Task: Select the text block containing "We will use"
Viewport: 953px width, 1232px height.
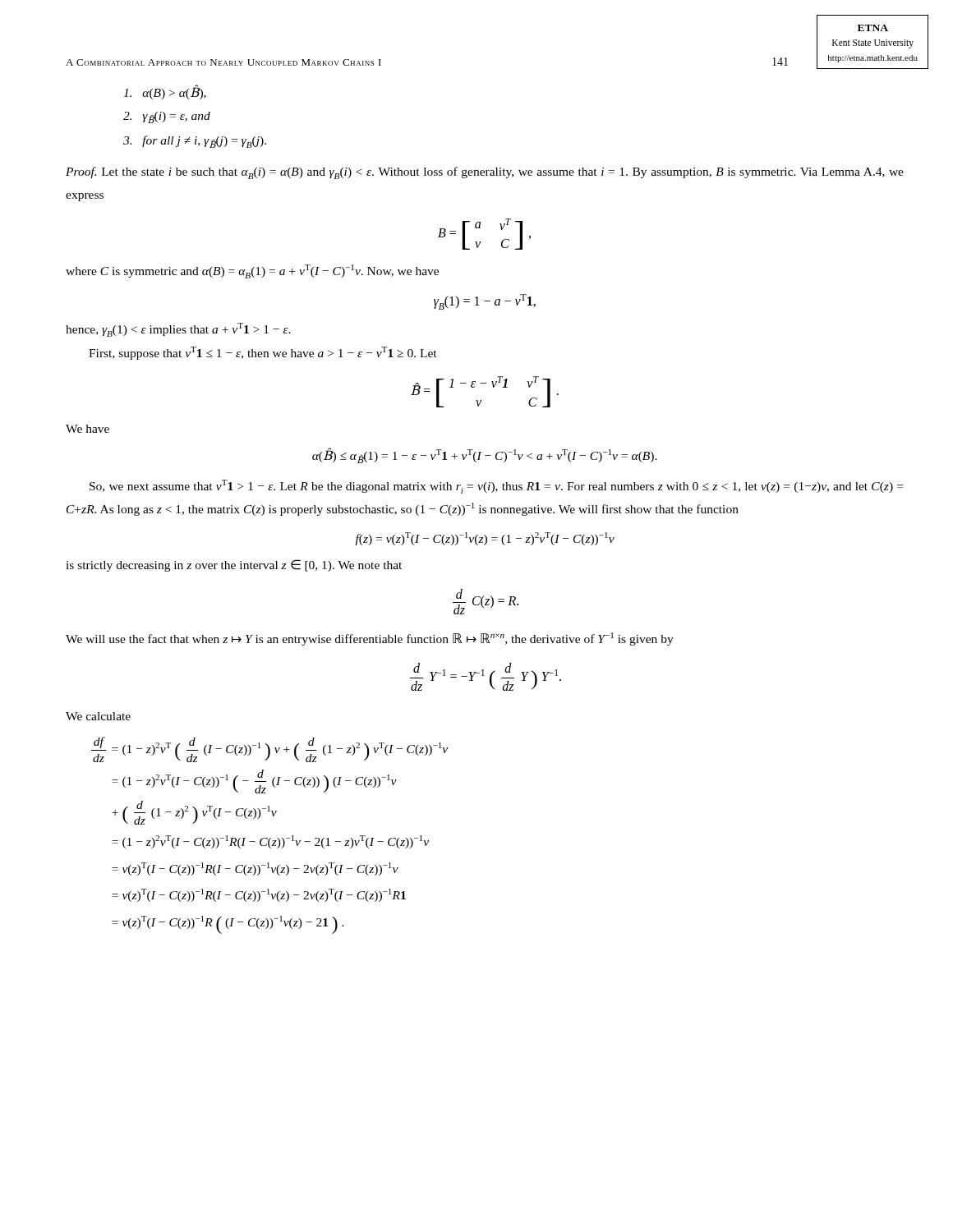Action: point(370,637)
